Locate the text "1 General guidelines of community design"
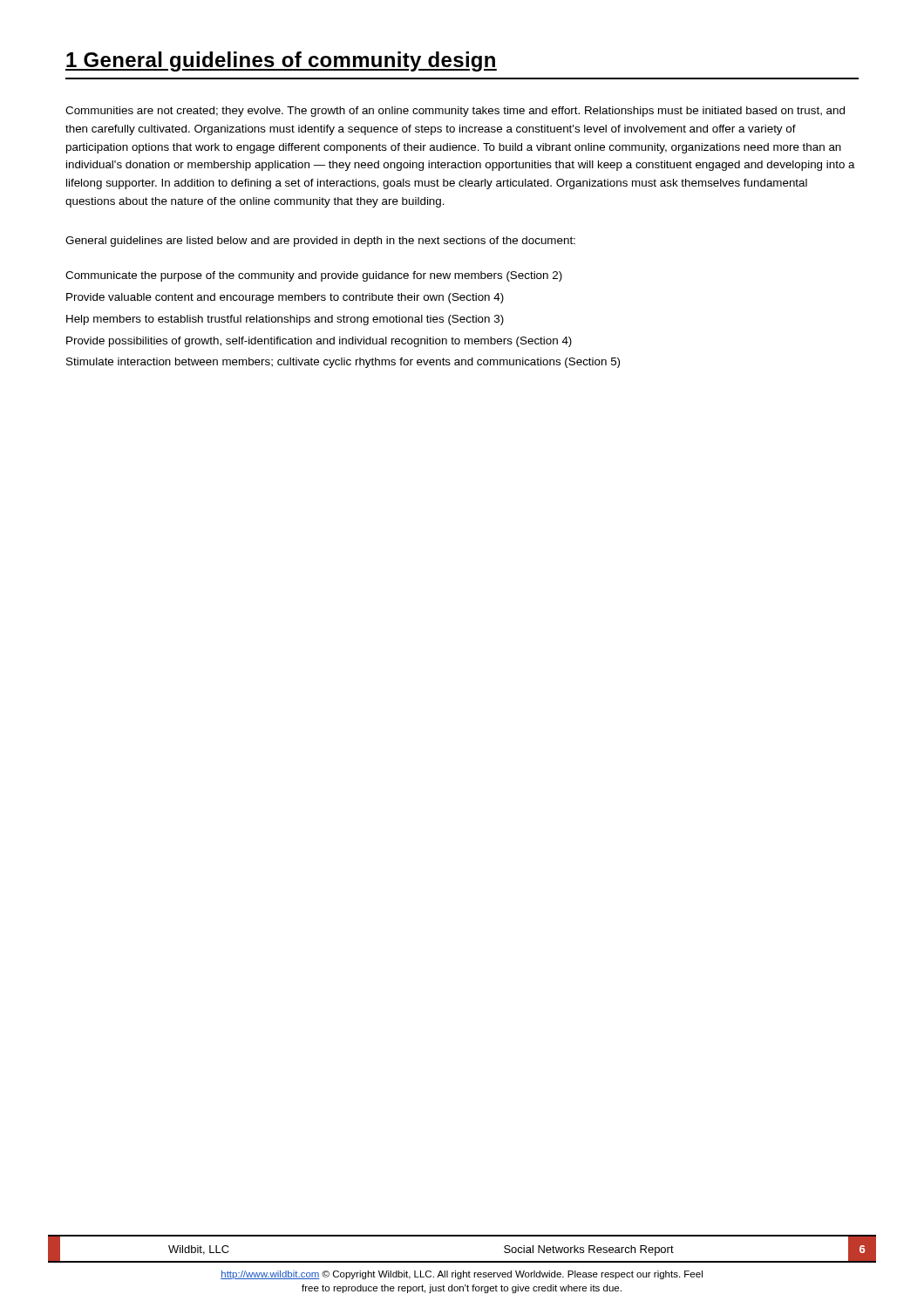Screen dimensions: 1308x924 click(462, 60)
